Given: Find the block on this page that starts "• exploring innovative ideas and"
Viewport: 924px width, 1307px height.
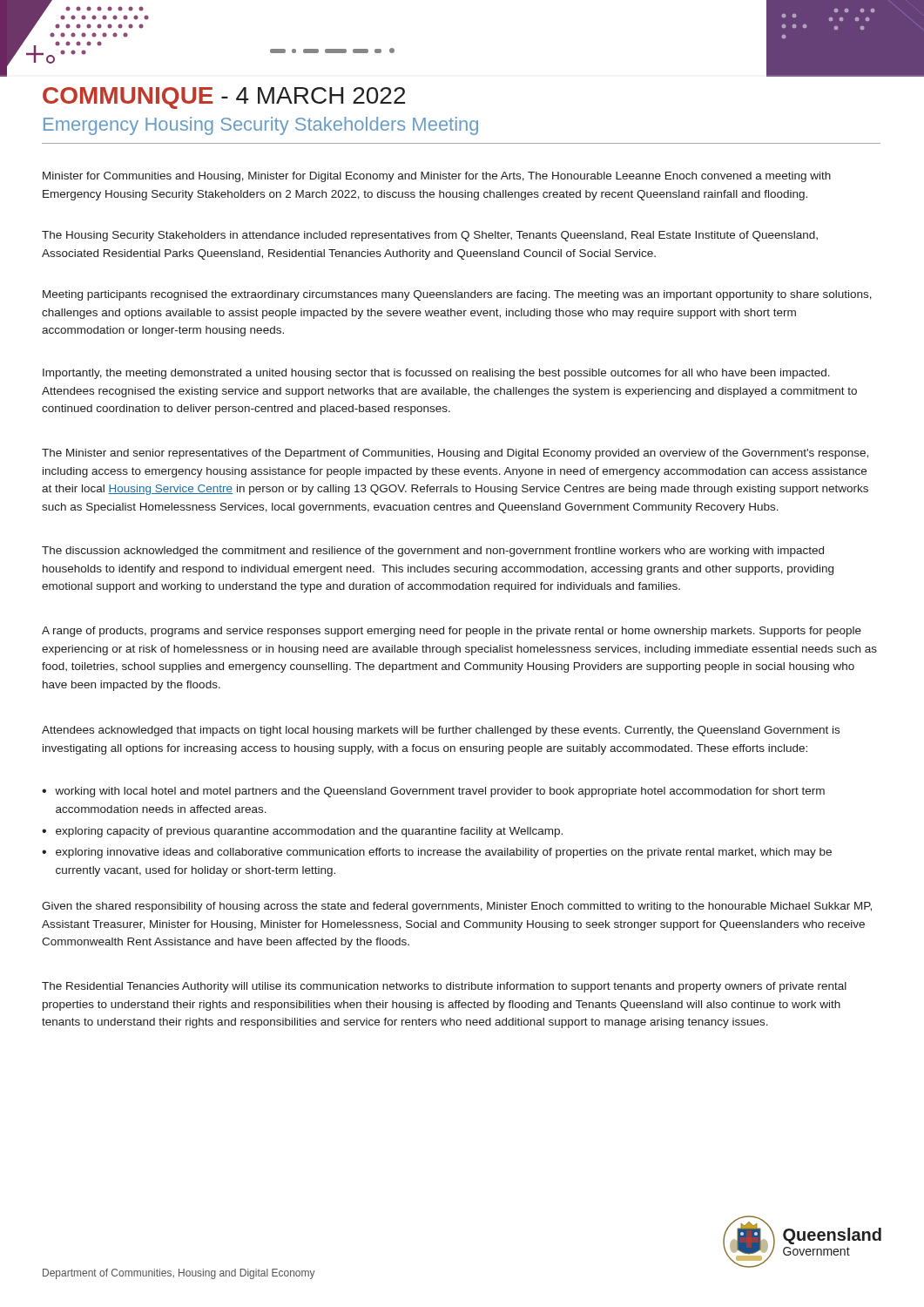Looking at the screenshot, I should tap(451, 861).
